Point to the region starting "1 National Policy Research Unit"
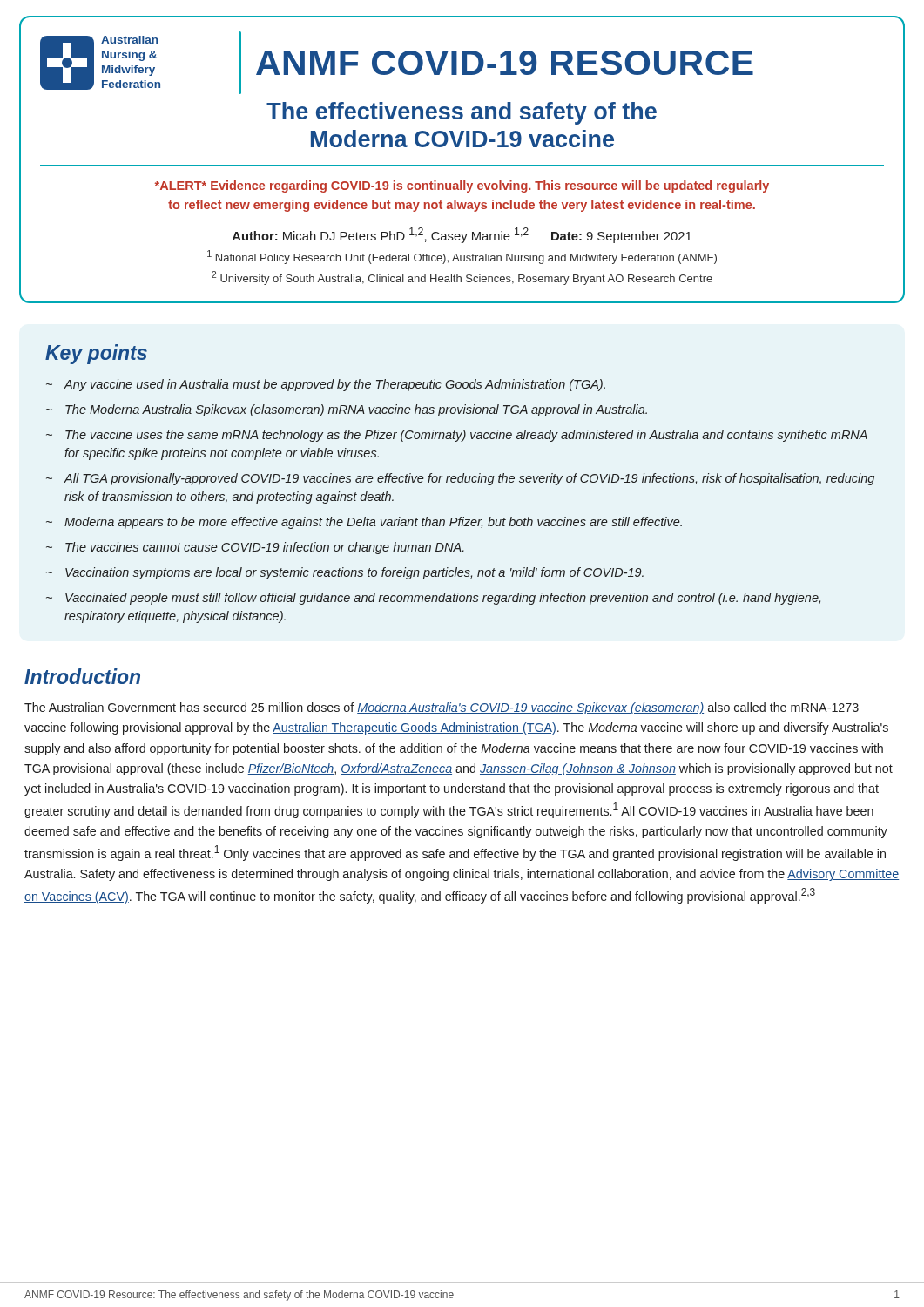This screenshot has height=1307, width=924. click(462, 267)
